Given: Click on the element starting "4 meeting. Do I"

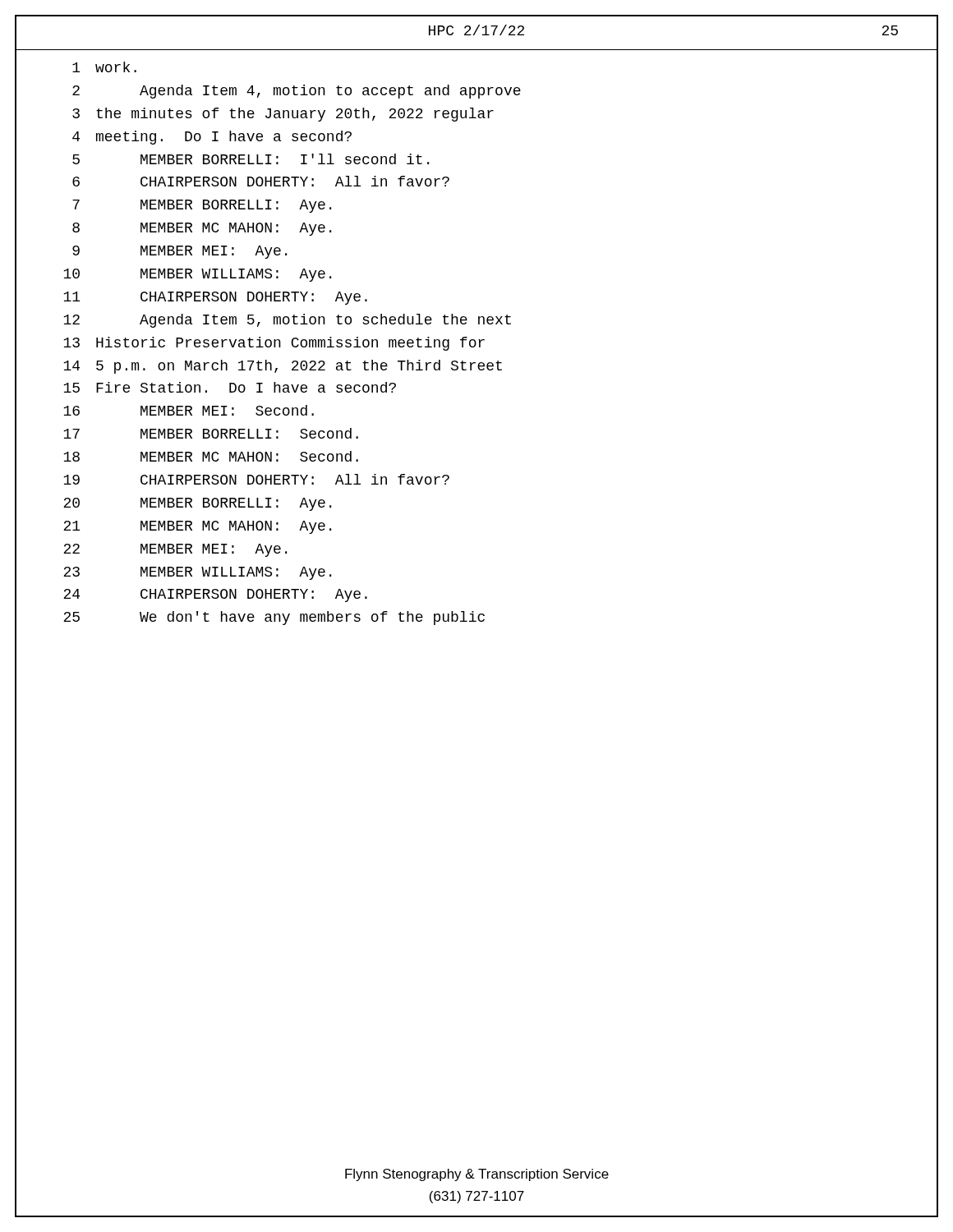Looking at the screenshot, I should [197, 138].
